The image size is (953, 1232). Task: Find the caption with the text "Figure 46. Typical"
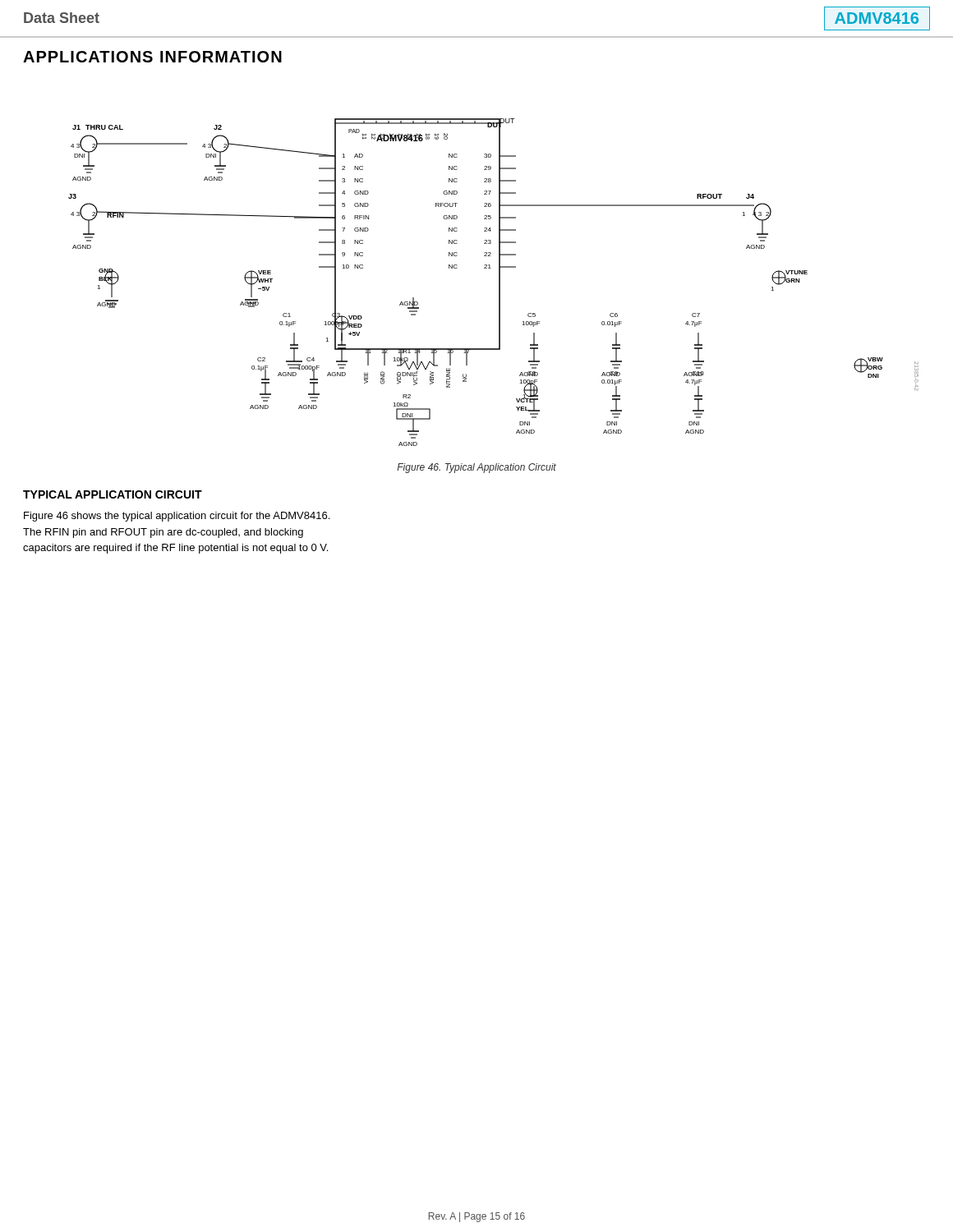[476, 467]
